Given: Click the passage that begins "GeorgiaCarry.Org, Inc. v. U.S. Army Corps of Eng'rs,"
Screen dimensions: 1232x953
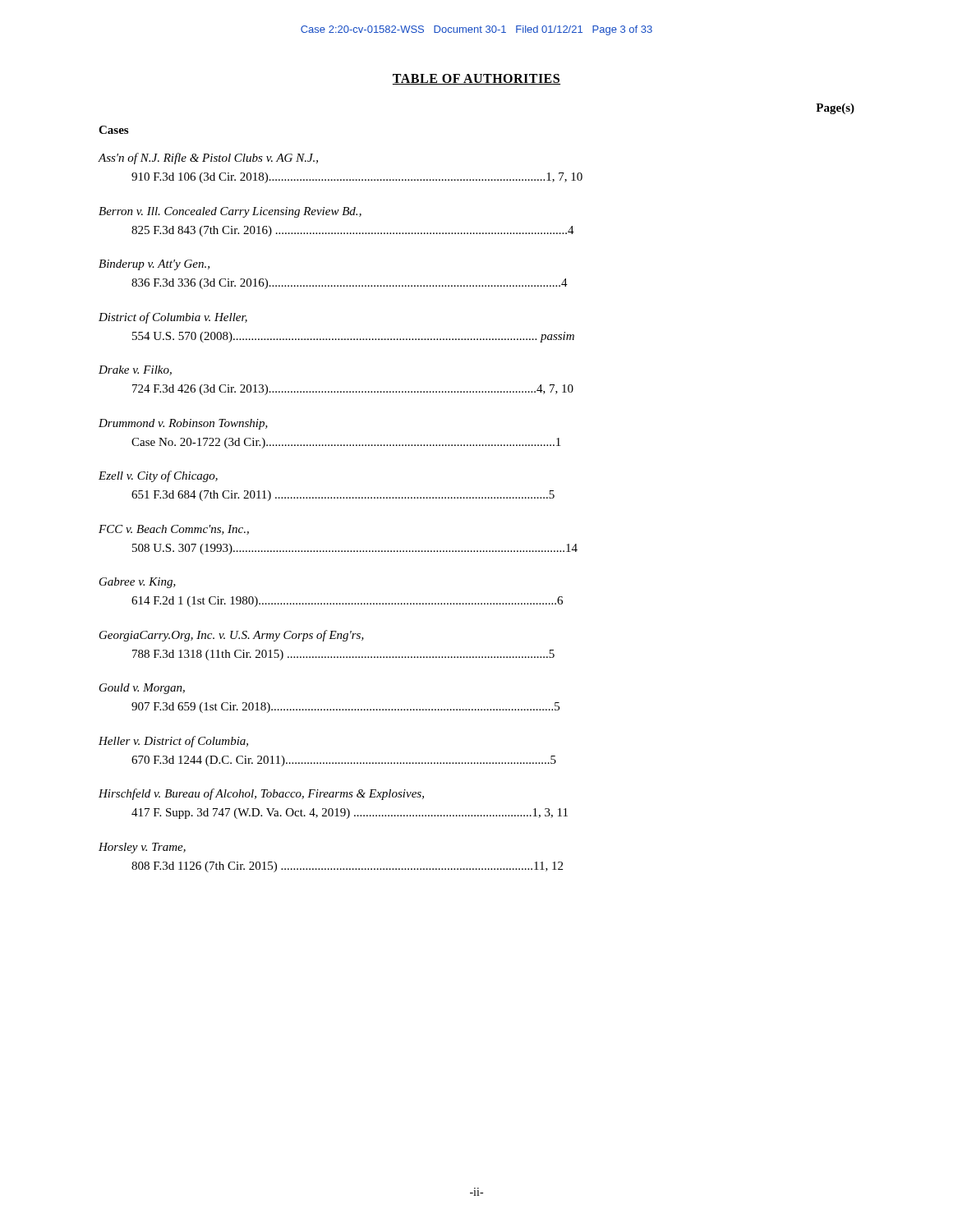Looking at the screenshot, I should 476,646.
